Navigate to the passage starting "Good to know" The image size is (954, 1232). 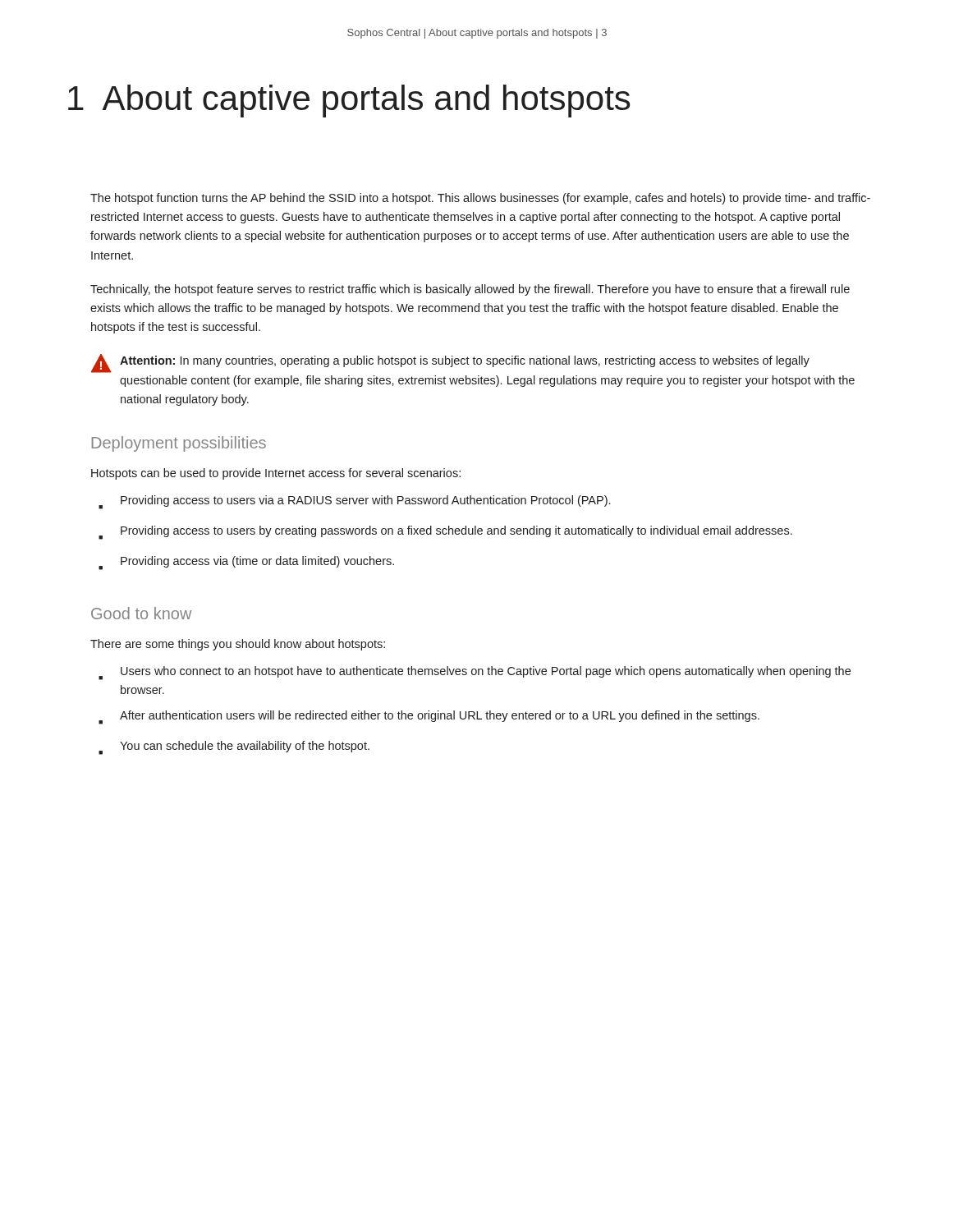[x=141, y=613]
